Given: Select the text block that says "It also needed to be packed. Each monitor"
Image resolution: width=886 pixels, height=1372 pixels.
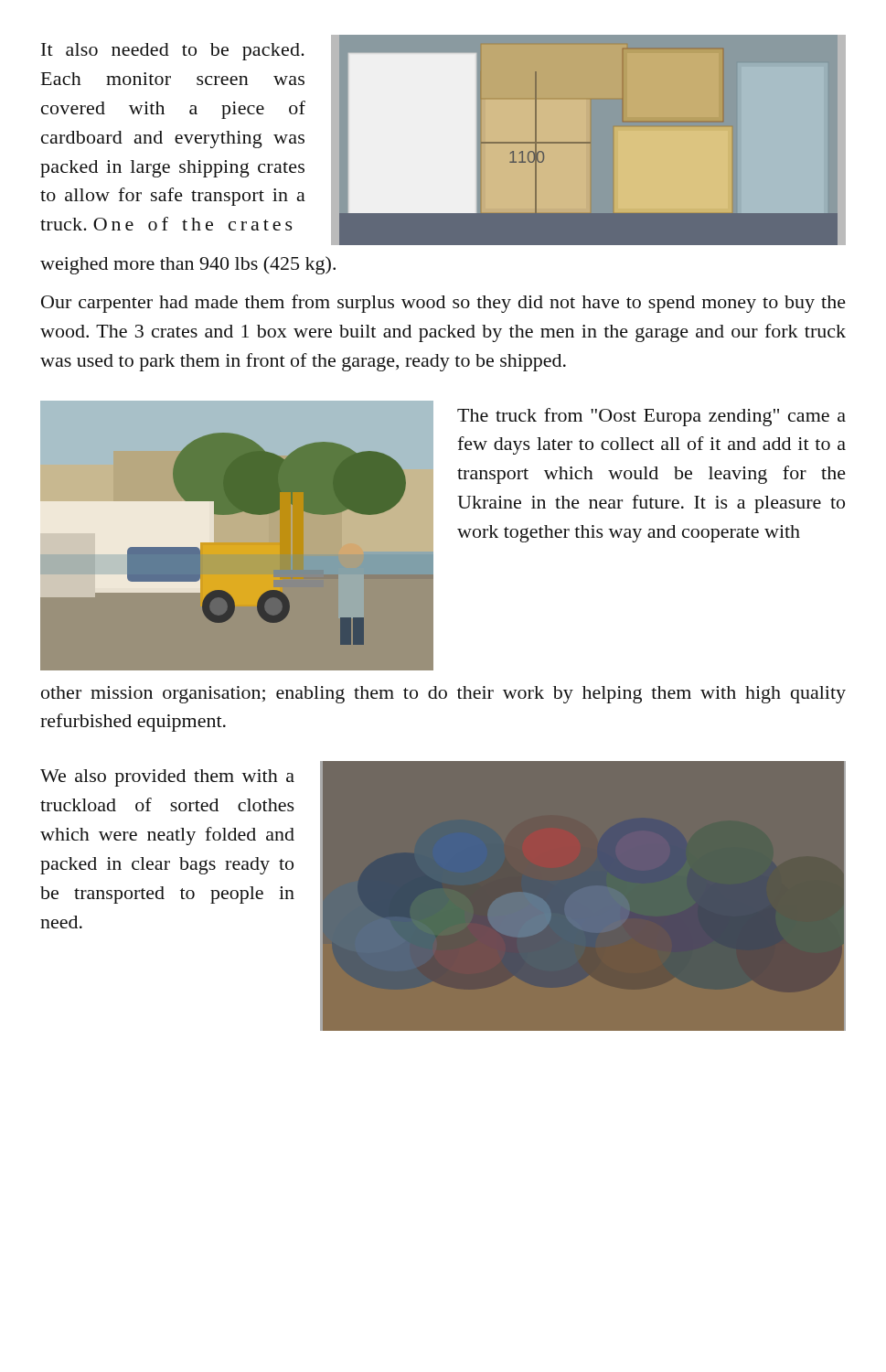Looking at the screenshot, I should point(173,136).
